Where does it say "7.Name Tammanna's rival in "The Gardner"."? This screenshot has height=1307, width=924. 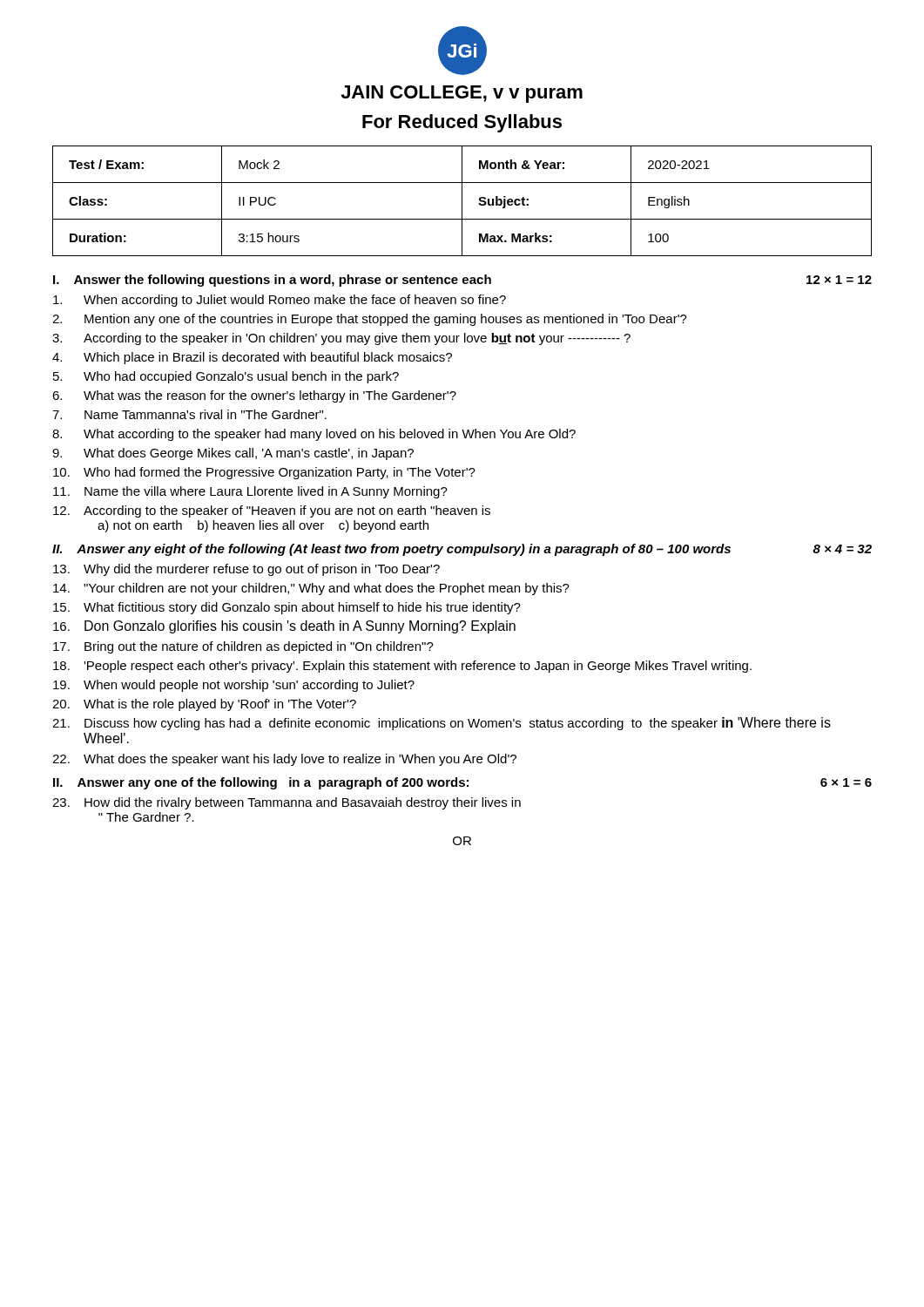pos(189,414)
